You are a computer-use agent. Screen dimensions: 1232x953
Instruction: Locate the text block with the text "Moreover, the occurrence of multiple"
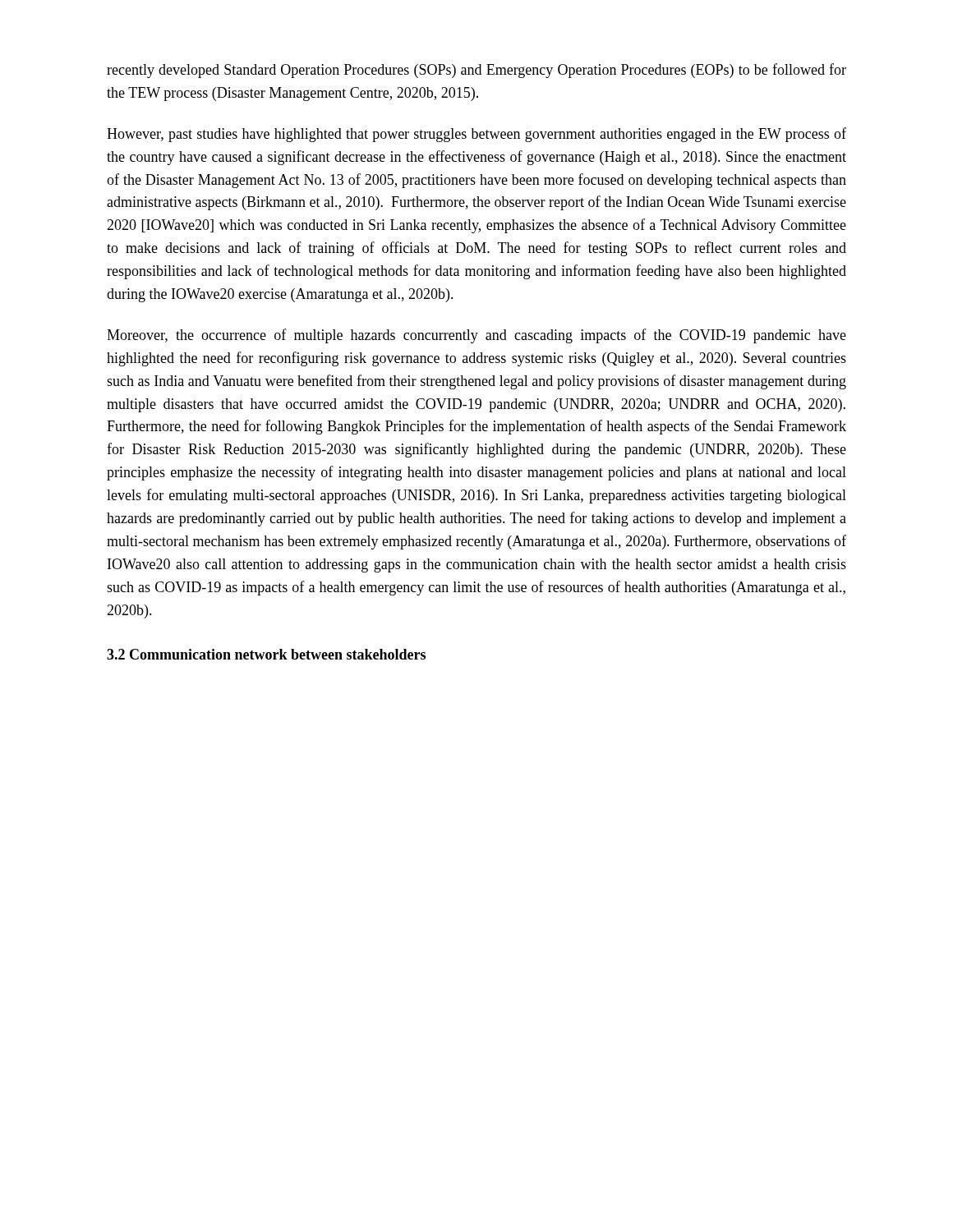click(476, 472)
